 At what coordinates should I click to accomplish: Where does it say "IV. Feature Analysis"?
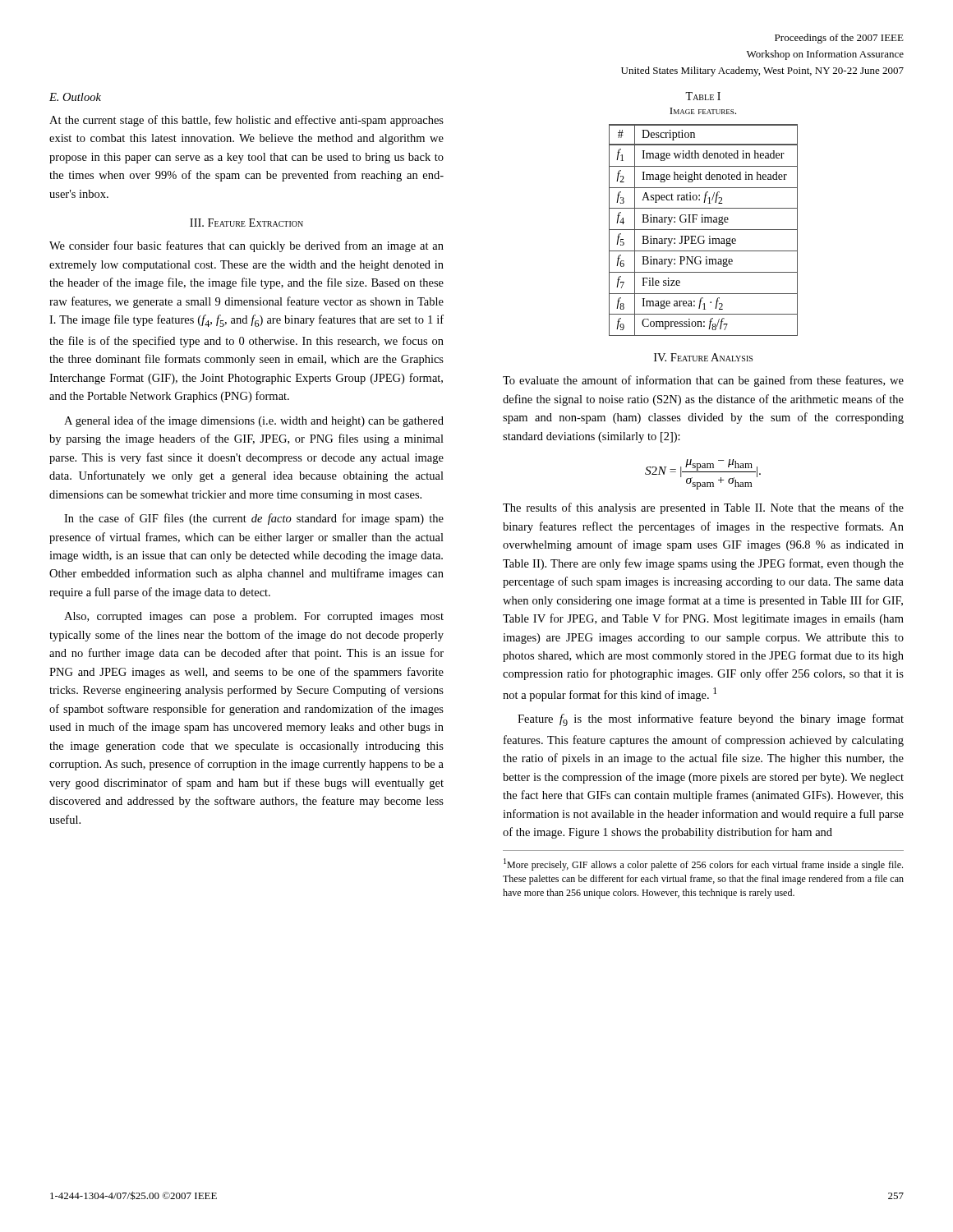703,357
